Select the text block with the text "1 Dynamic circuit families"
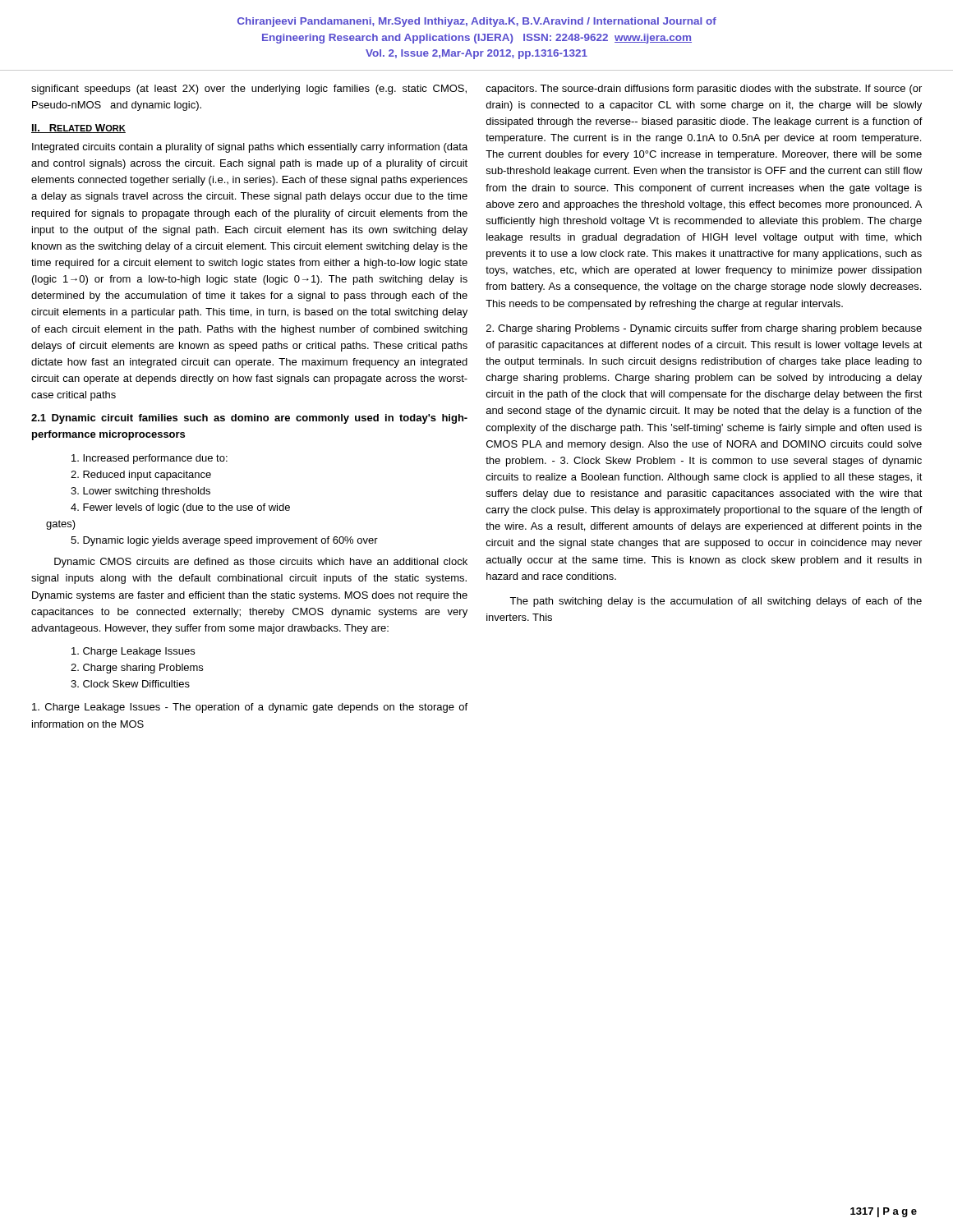This screenshot has height=1232, width=953. [249, 426]
